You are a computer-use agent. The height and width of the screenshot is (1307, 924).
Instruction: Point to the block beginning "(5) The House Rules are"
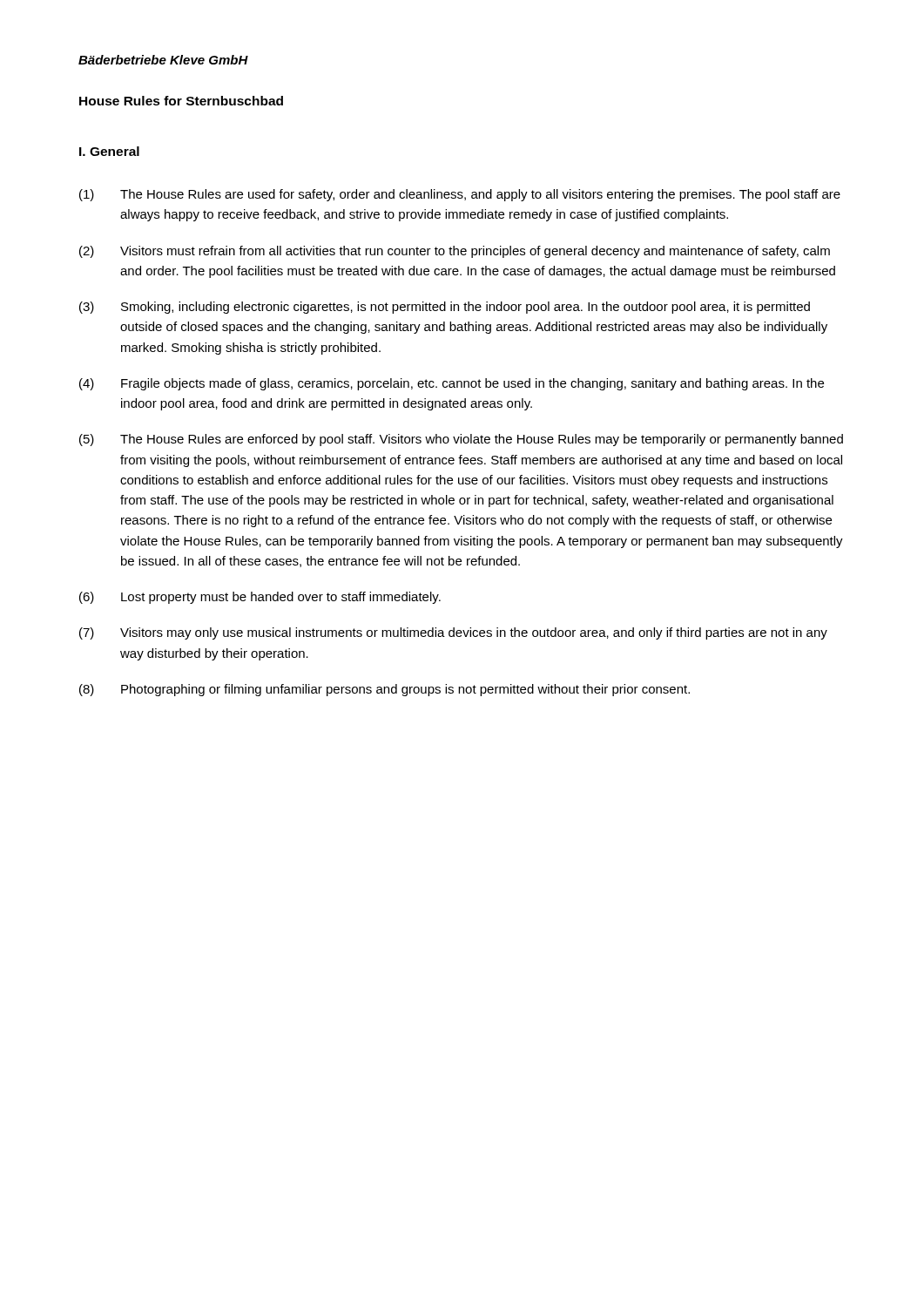tap(462, 500)
